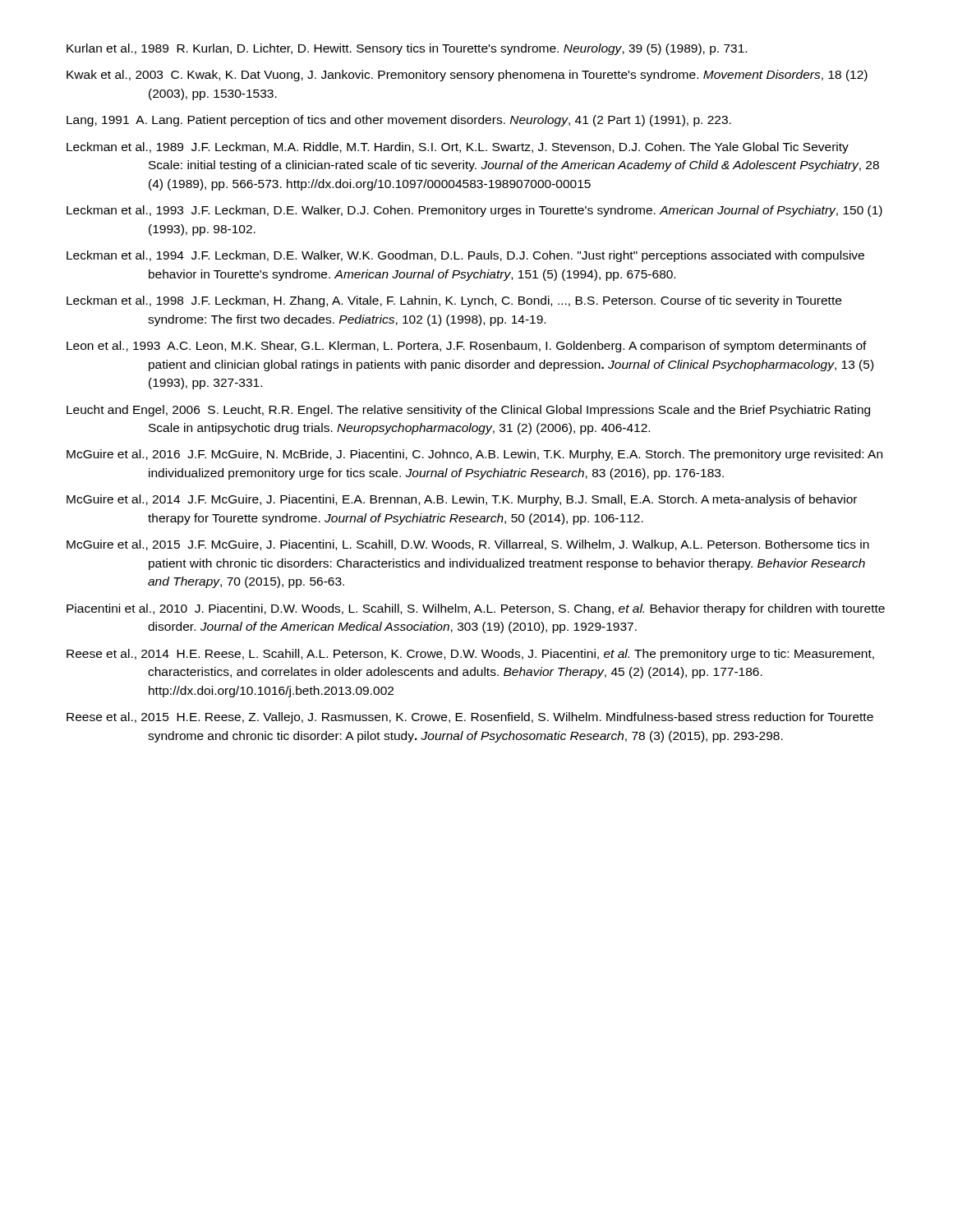Click on the list item containing "Leckman et al., 1989"
953x1232 pixels.
(x=473, y=165)
